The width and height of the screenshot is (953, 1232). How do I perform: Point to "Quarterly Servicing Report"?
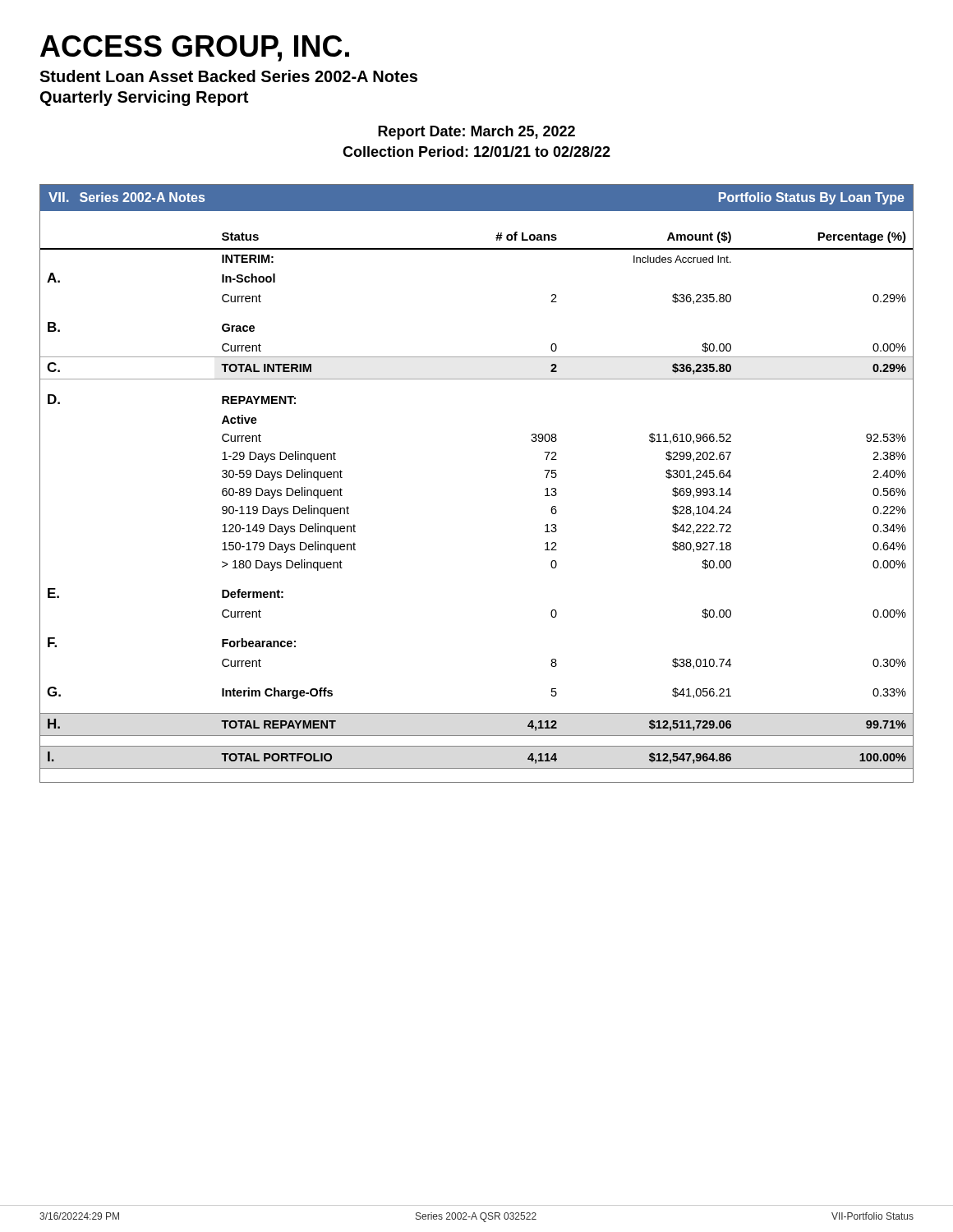point(144,97)
